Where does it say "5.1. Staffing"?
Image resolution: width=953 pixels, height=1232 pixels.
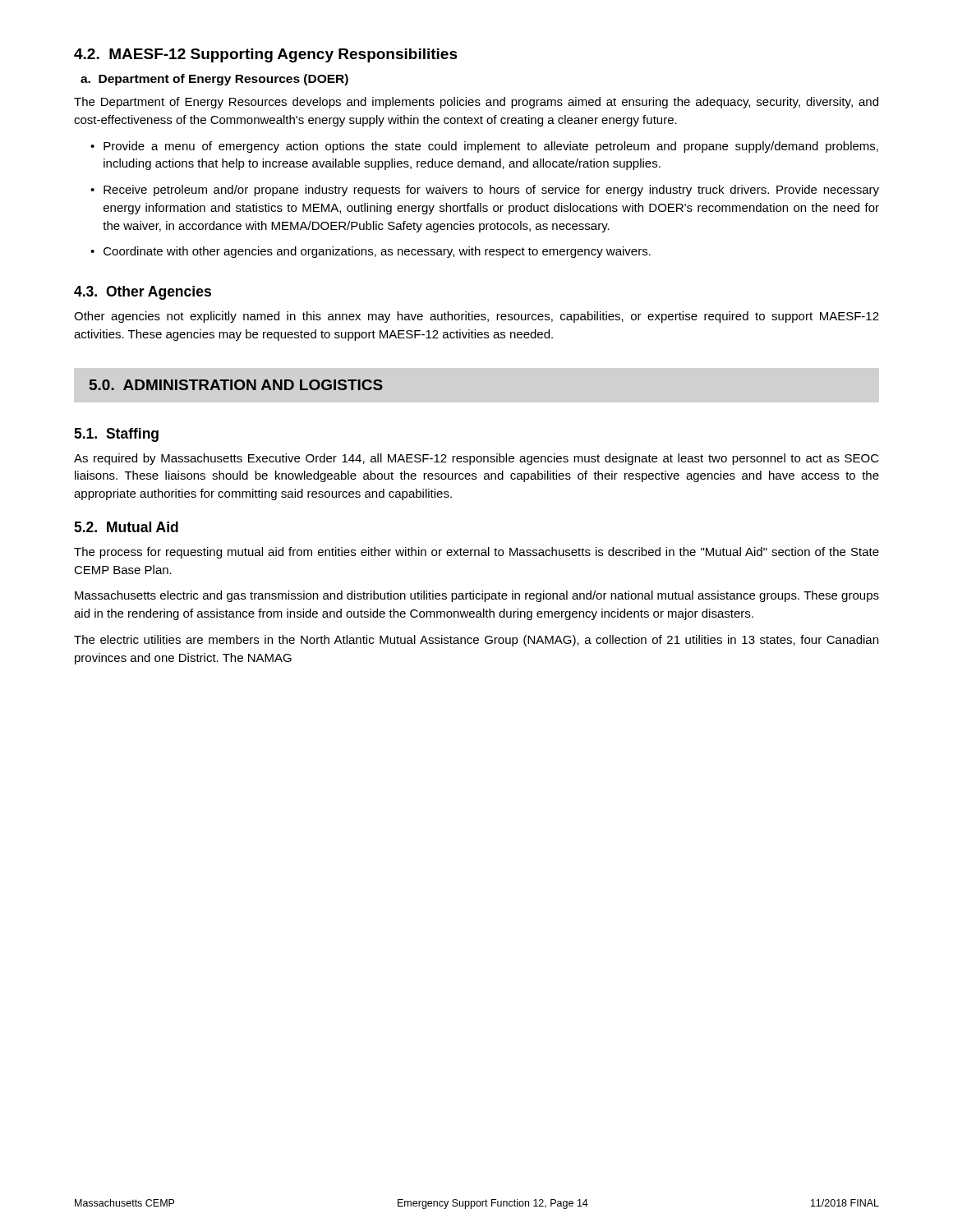click(x=117, y=433)
